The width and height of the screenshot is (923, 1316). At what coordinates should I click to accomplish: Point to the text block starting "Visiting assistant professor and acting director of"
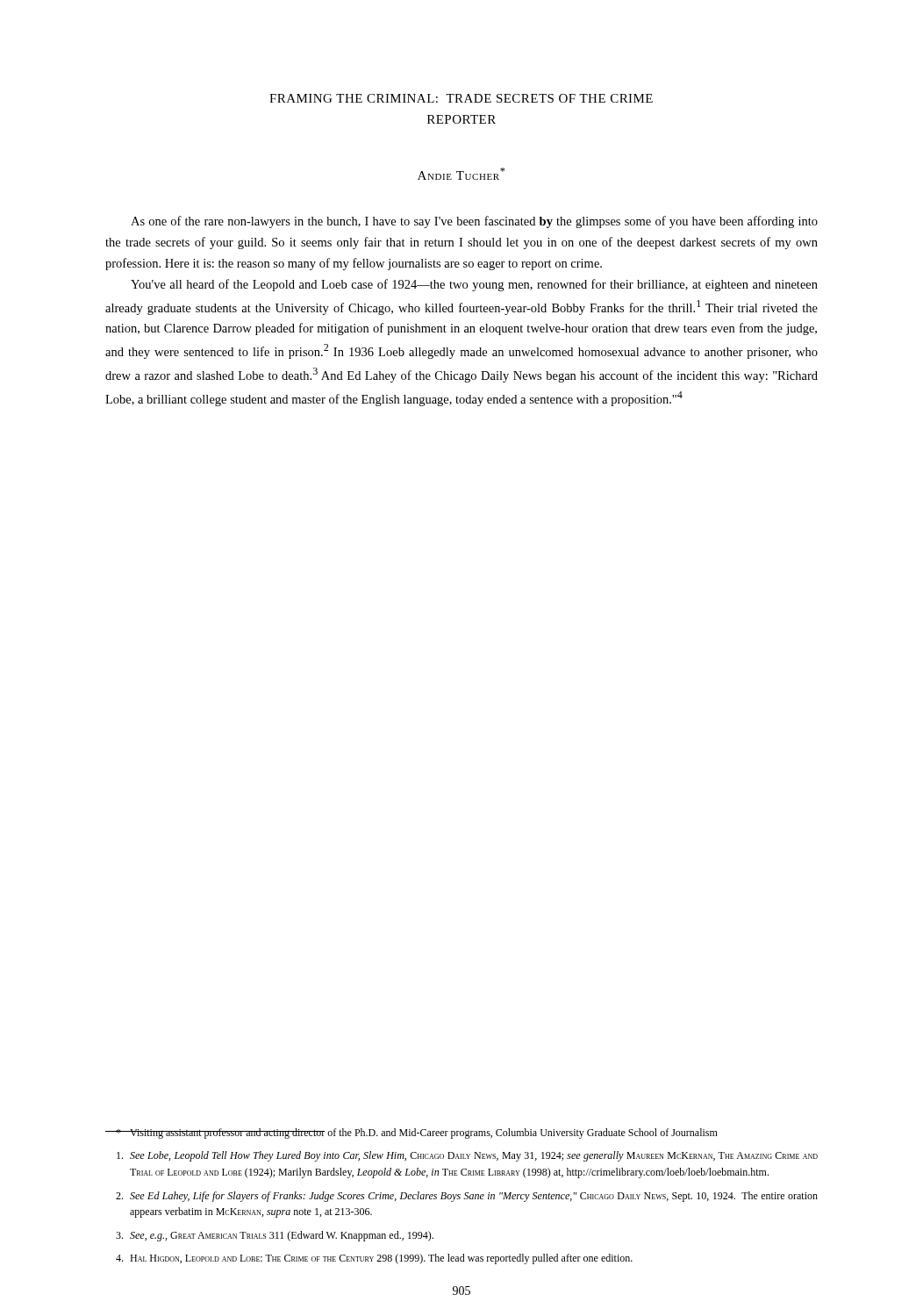[x=462, y=1133]
